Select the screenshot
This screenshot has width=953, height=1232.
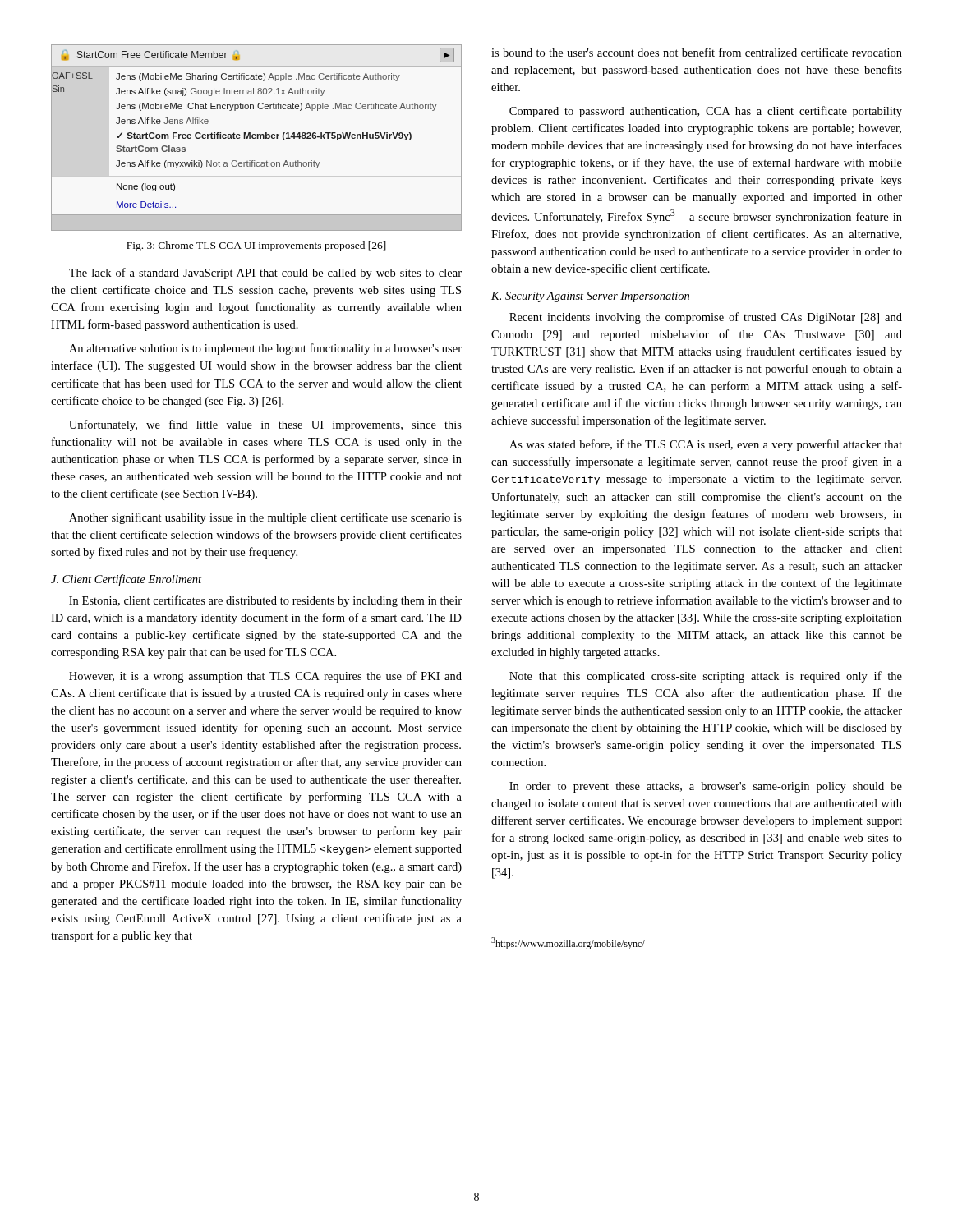(256, 137)
